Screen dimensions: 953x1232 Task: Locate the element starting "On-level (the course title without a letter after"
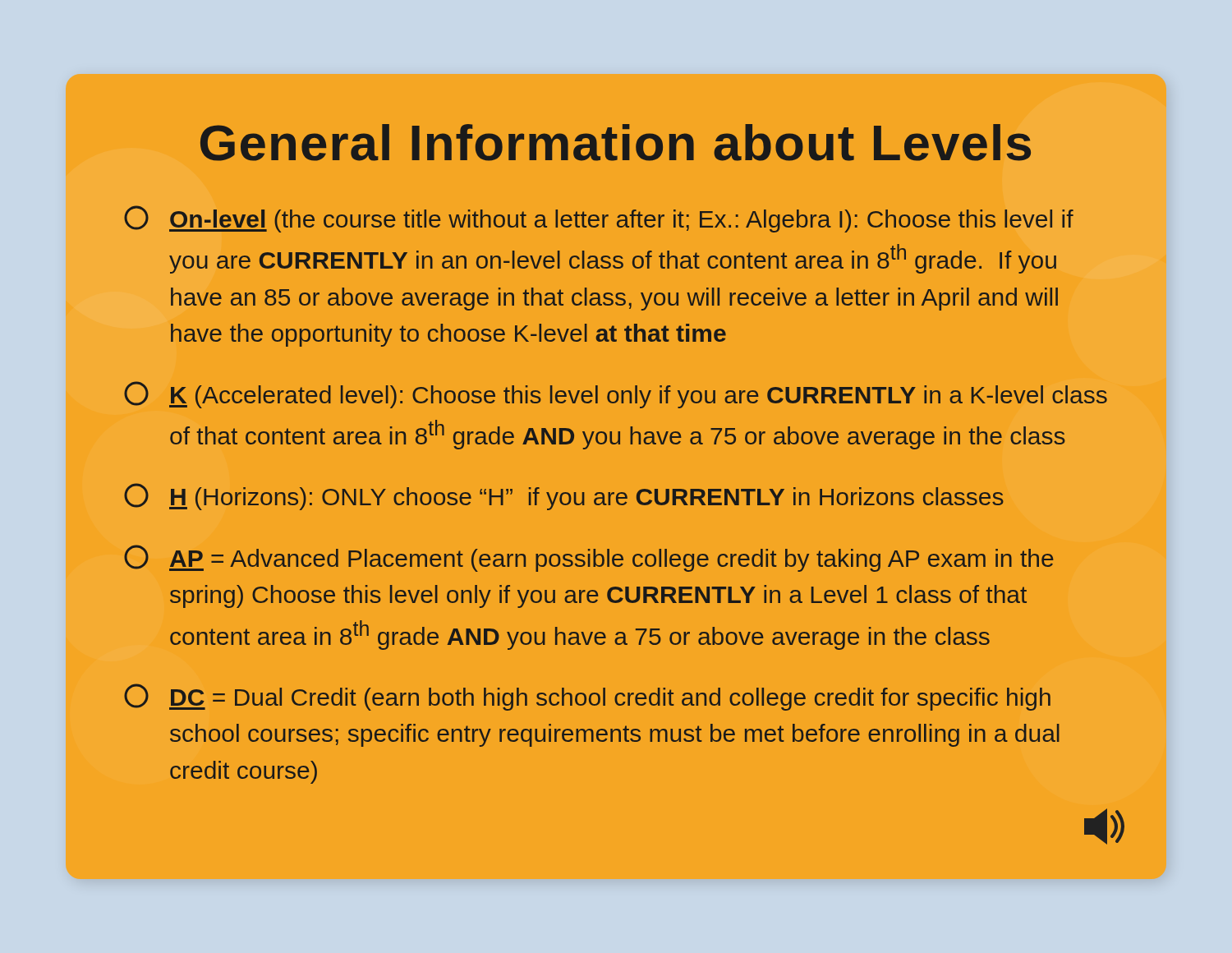[x=616, y=277]
